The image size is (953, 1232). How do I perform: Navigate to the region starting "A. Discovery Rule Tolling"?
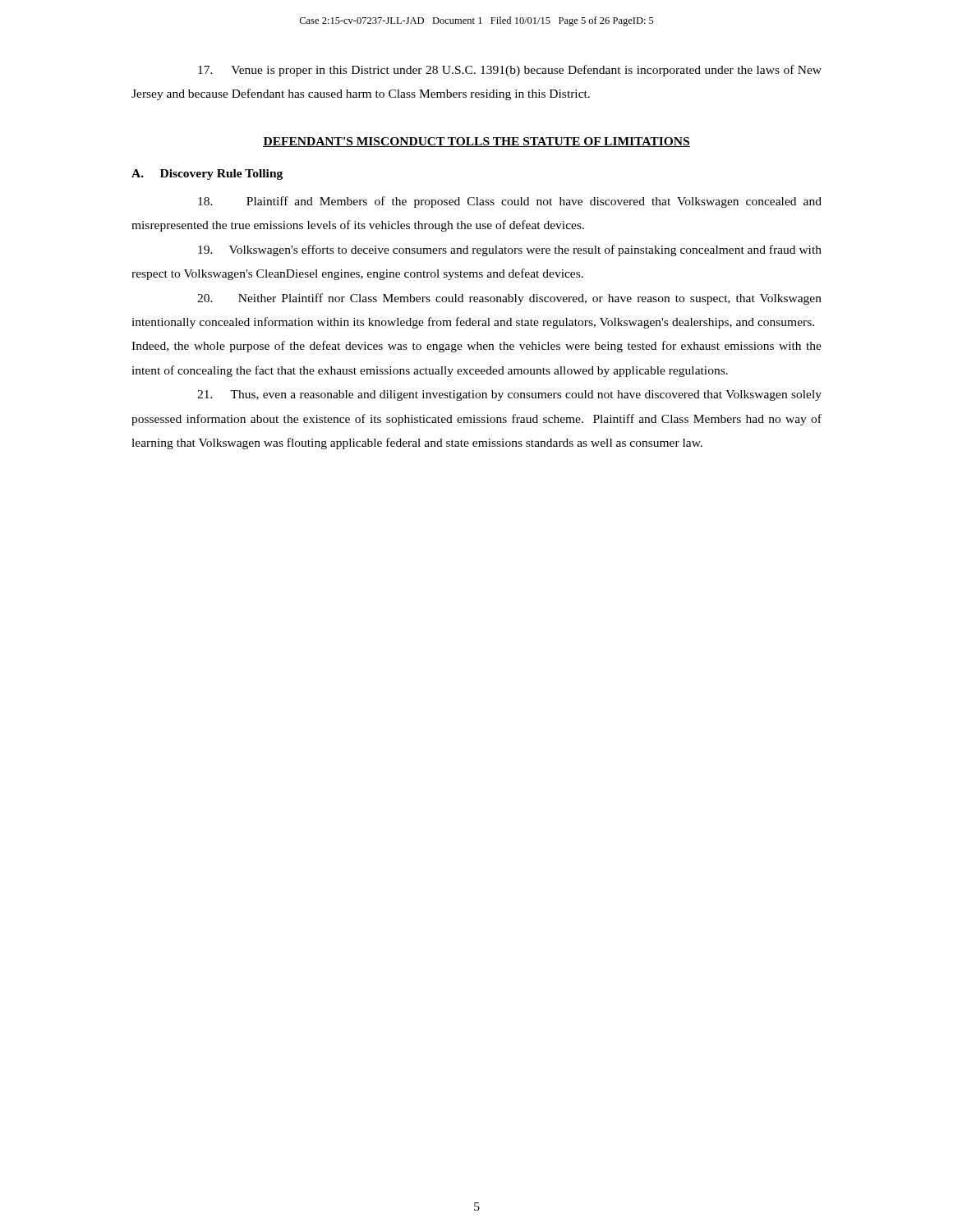coord(207,173)
